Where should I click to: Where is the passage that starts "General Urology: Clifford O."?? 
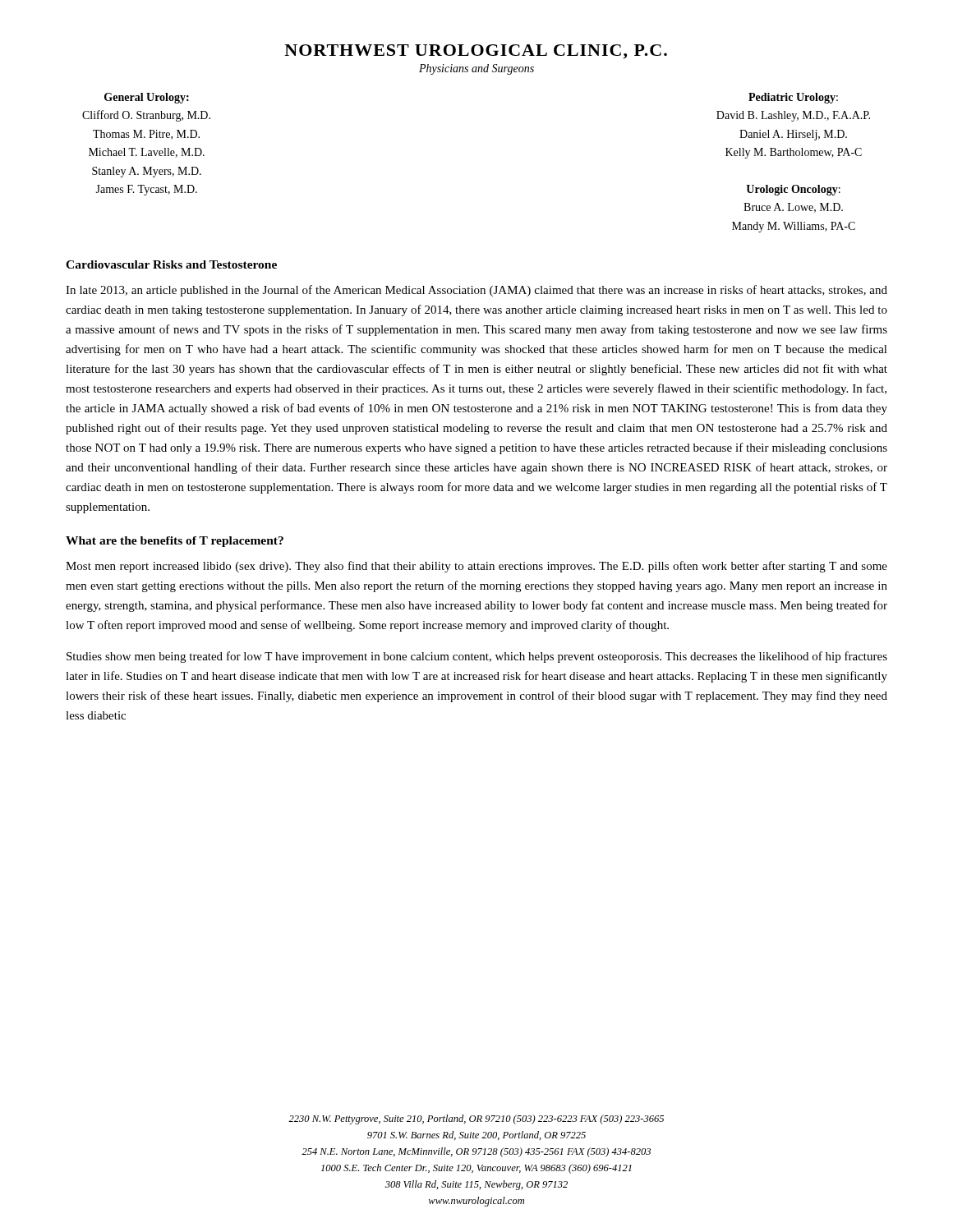[x=147, y=143]
